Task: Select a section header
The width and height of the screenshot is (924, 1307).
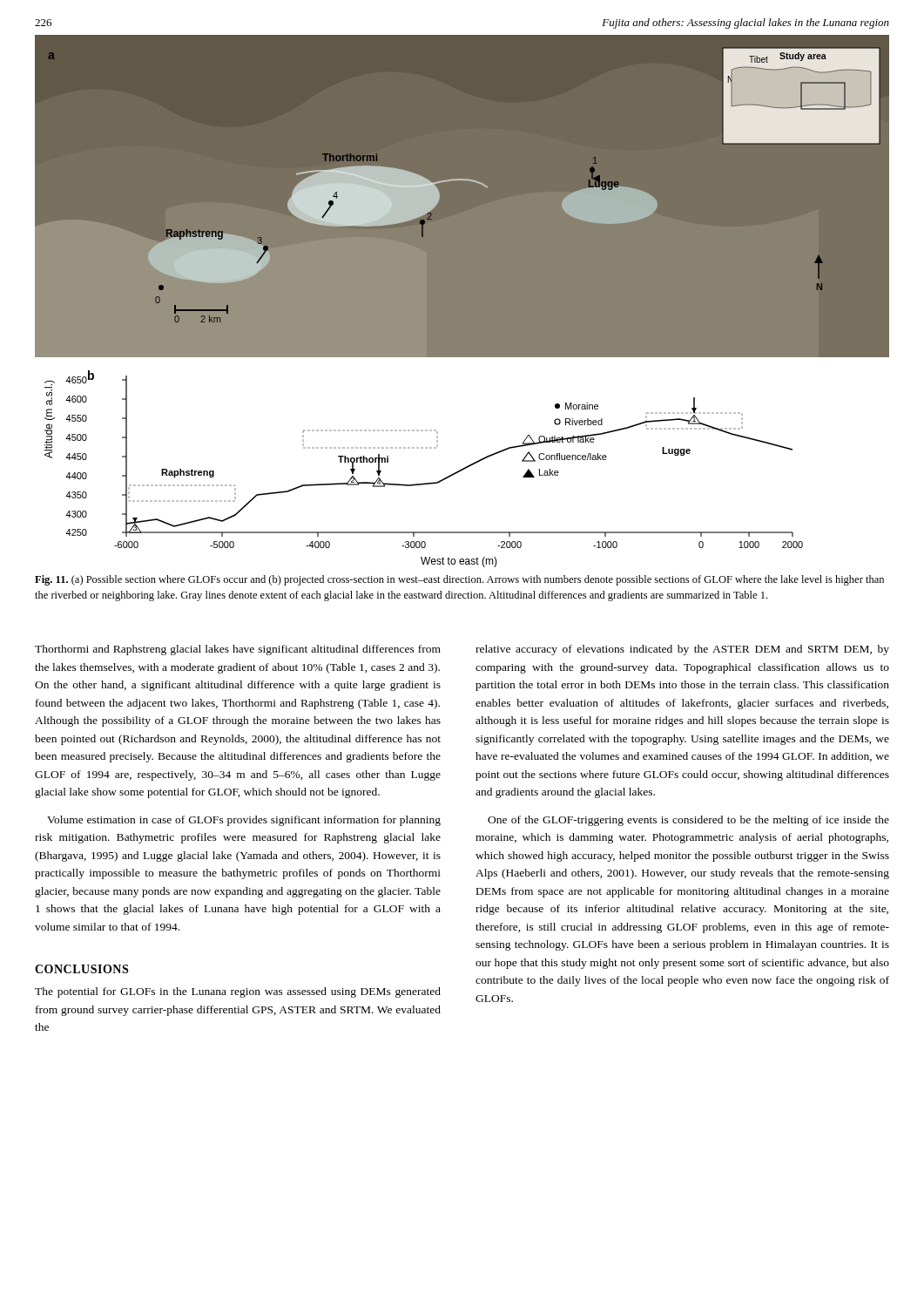Action: point(82,969)
